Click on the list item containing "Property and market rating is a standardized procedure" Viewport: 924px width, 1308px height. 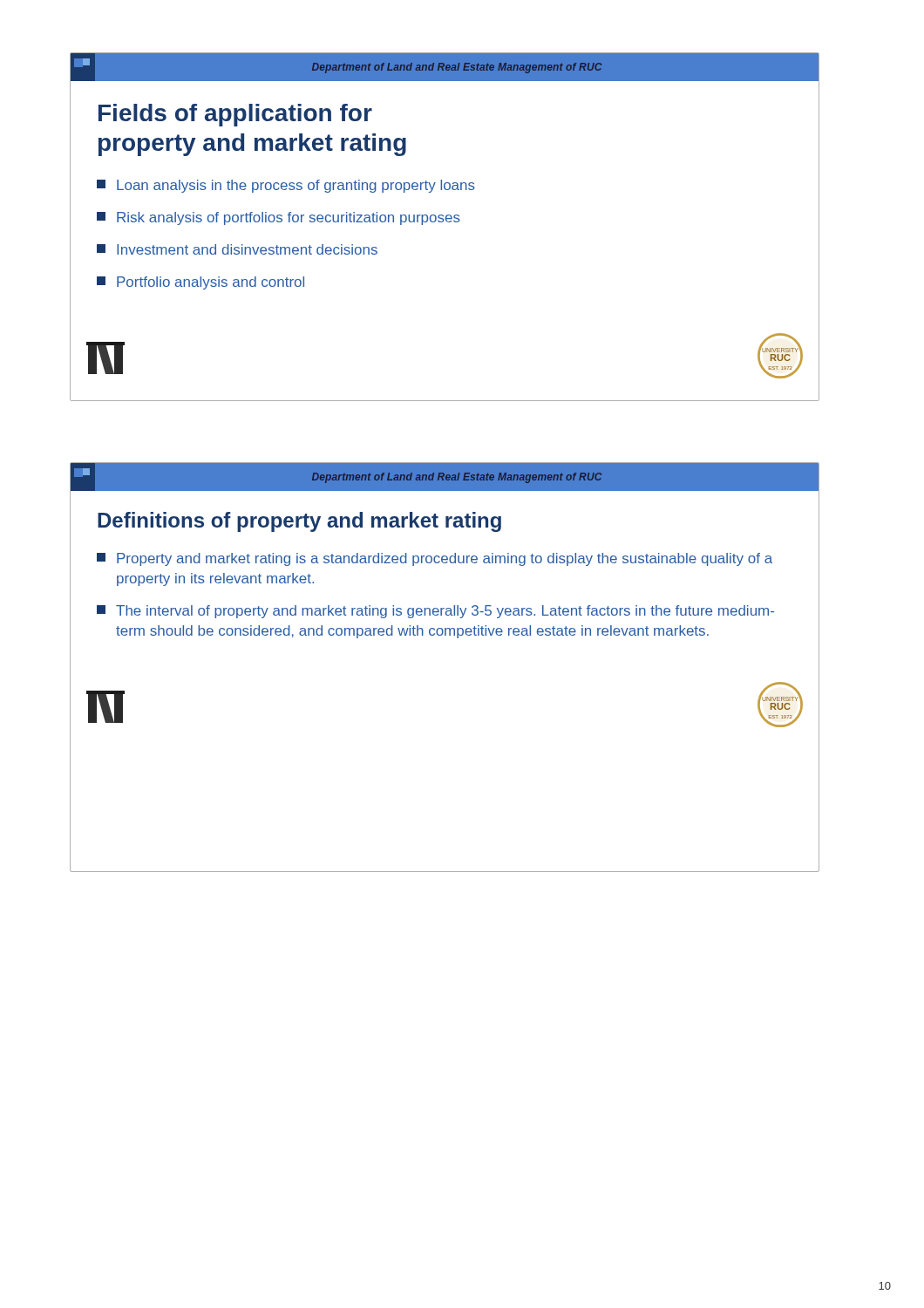point(445,569)
